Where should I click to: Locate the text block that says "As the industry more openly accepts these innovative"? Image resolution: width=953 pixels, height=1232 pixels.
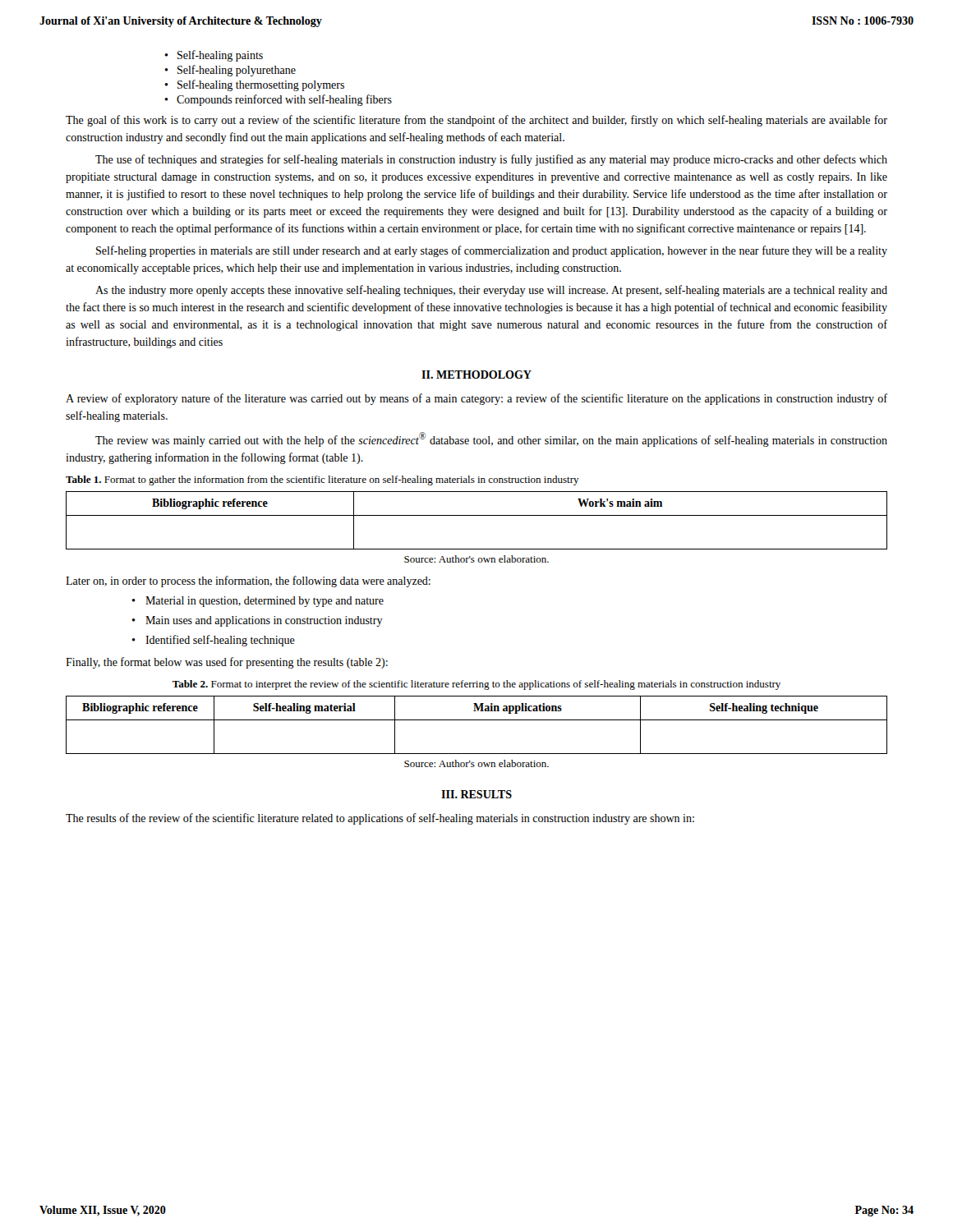pyautogui.click(x=476, y=316)
